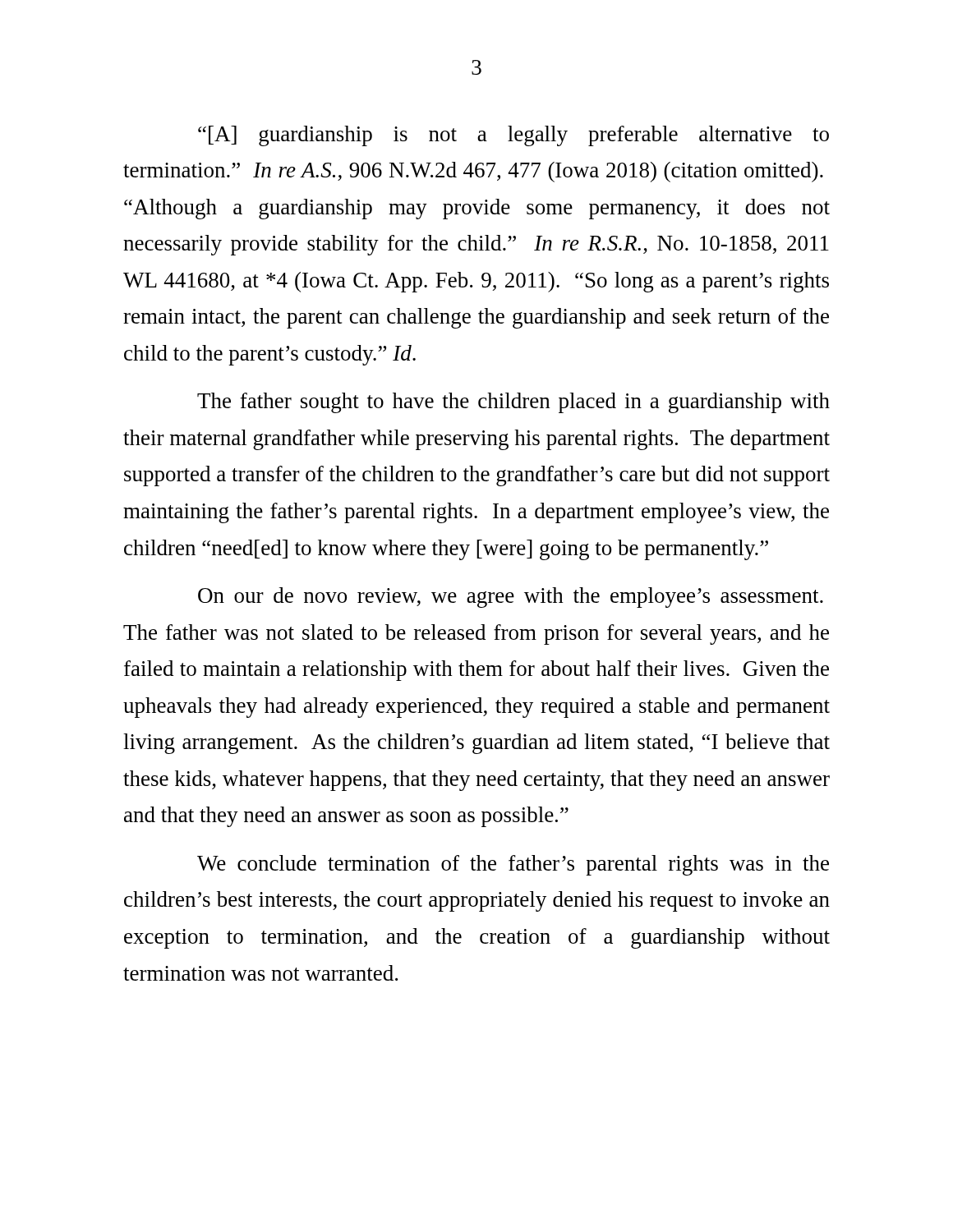
Task: Select the block starting "We conclude termination of"
Action: click(x=476, y=918)
